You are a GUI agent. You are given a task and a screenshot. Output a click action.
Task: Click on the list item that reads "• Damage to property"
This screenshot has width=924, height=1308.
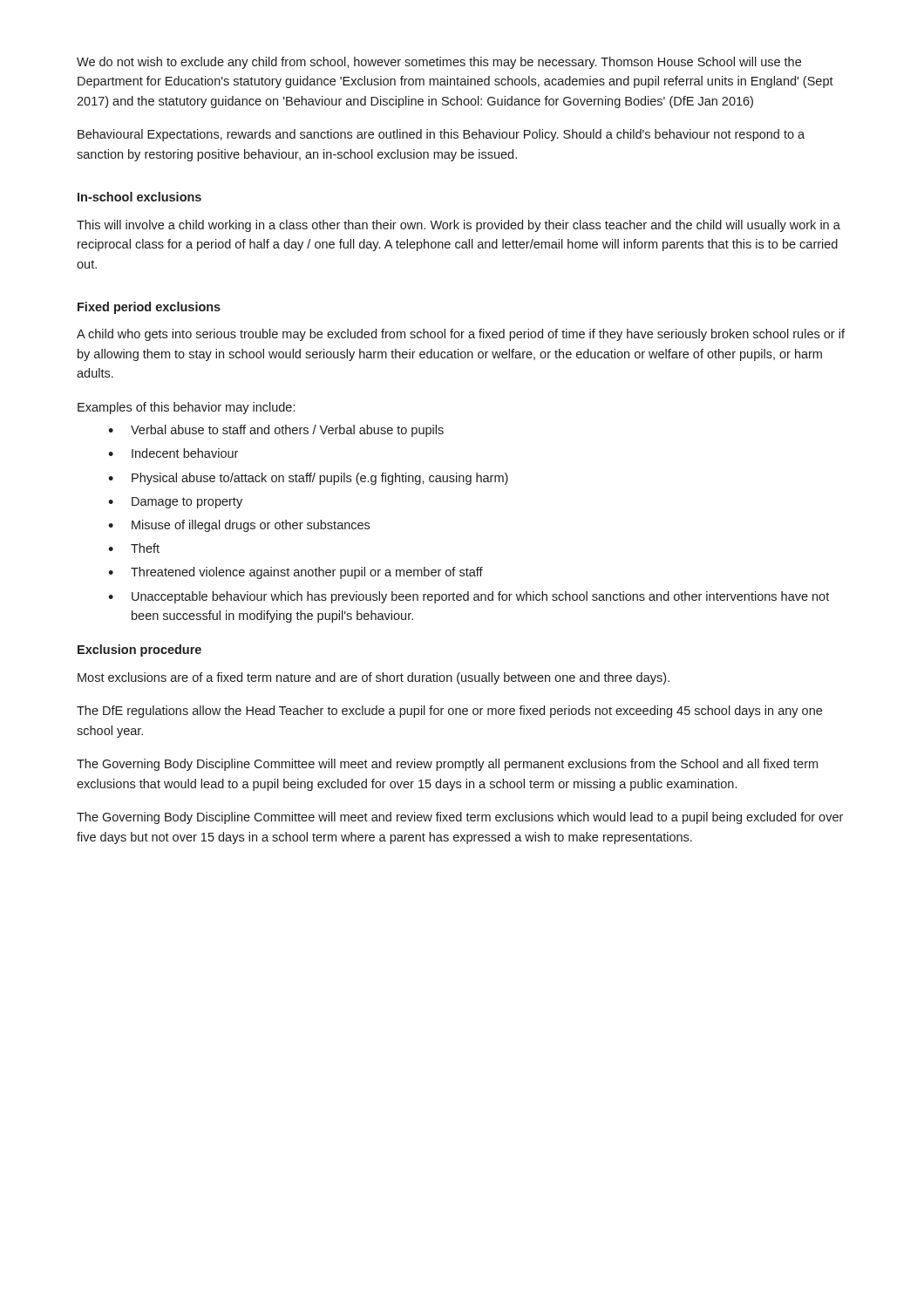click(x=175, y=503)
